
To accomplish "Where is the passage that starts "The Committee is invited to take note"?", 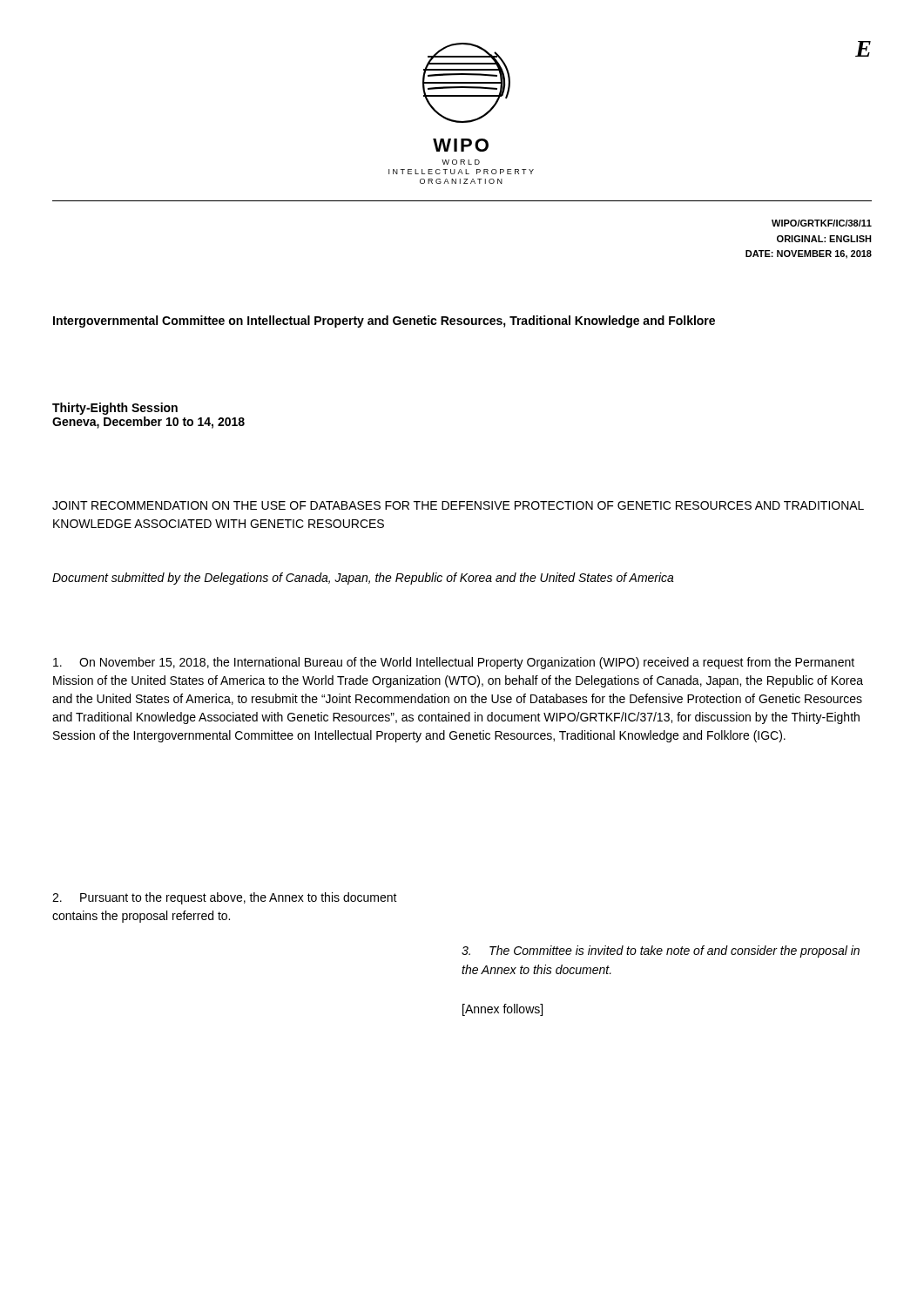I will tap(661, 951).
